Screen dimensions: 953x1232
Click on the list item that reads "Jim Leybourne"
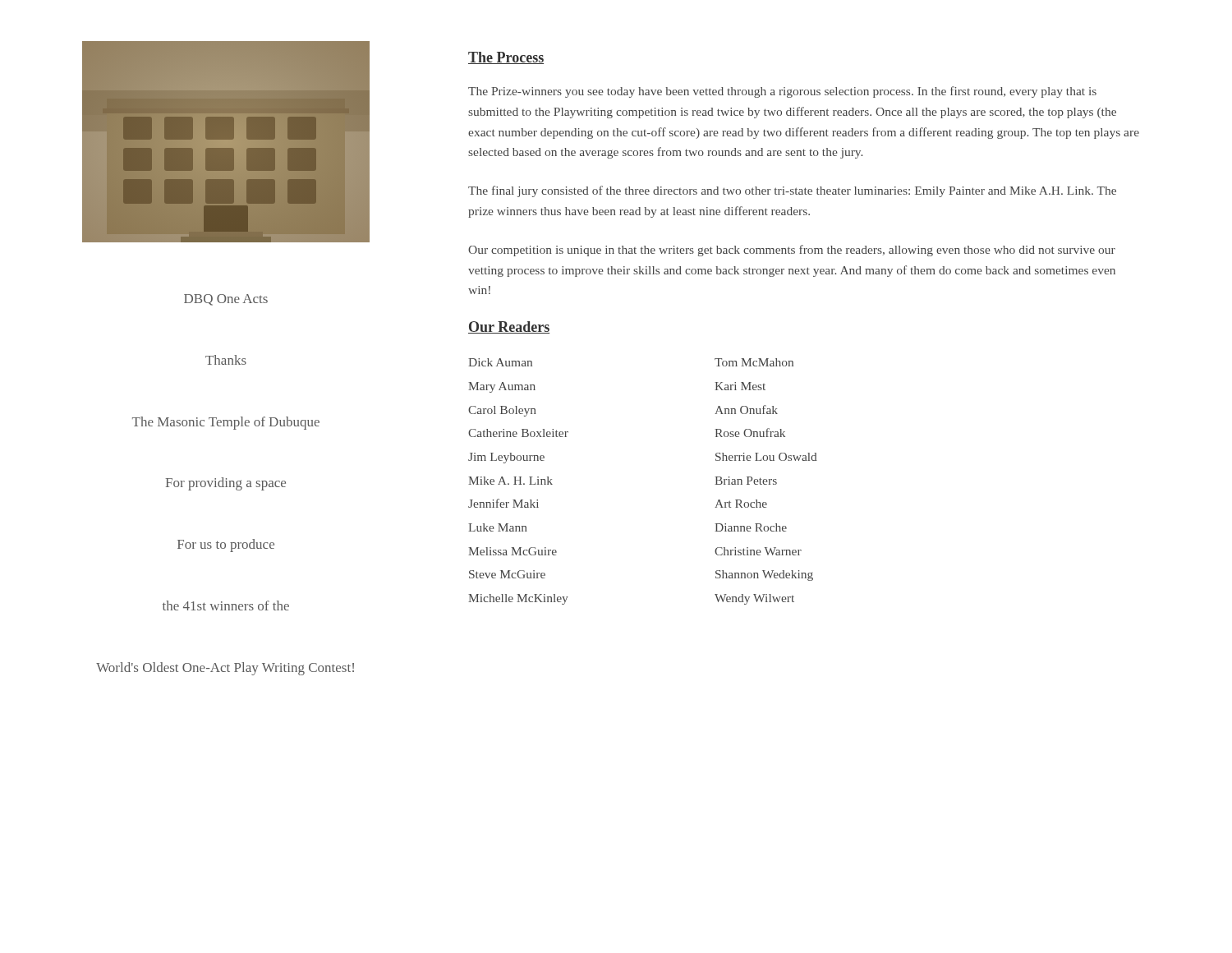[507, 456]
